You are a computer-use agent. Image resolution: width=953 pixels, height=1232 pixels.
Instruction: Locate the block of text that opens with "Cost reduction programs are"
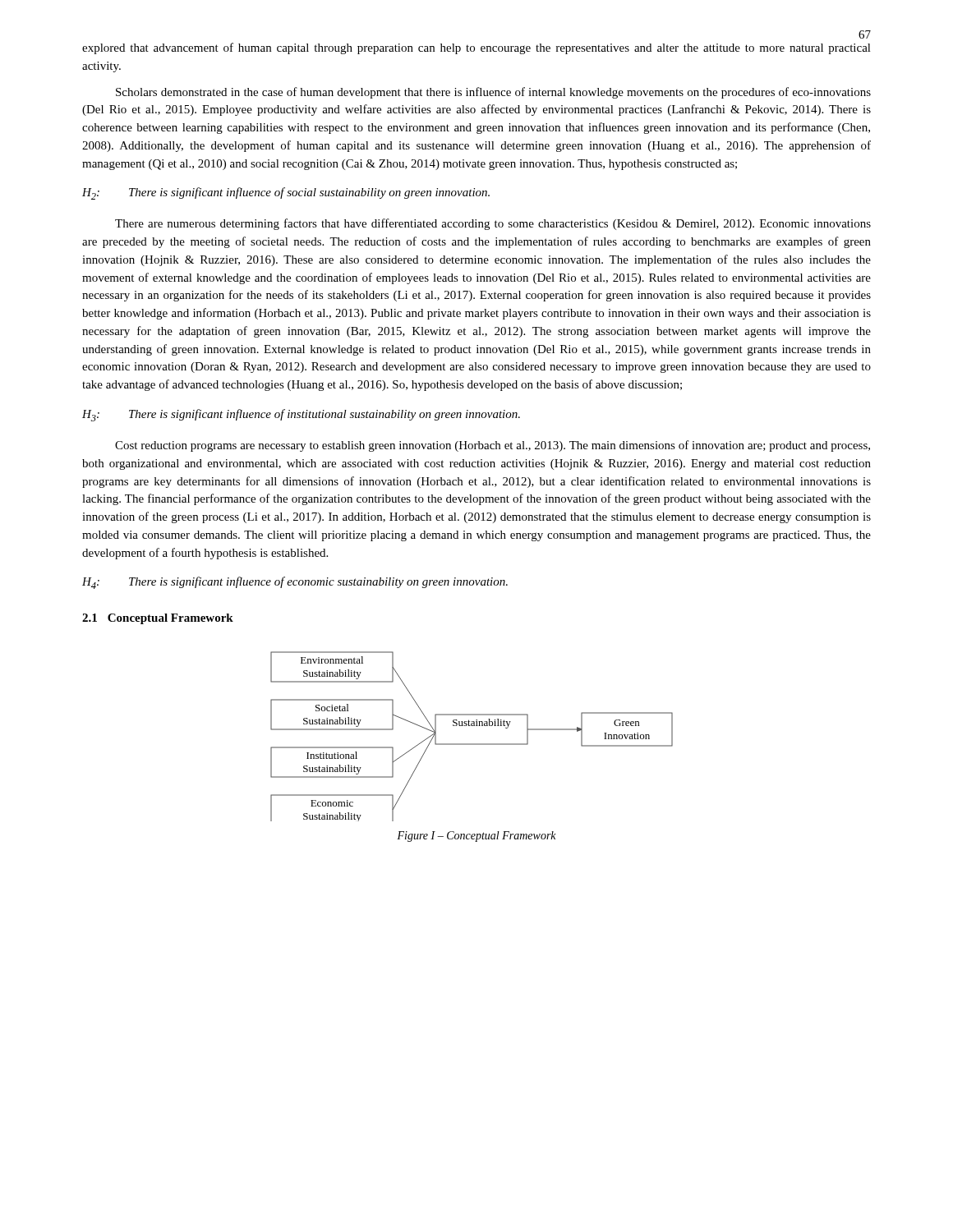click(476, 500)
